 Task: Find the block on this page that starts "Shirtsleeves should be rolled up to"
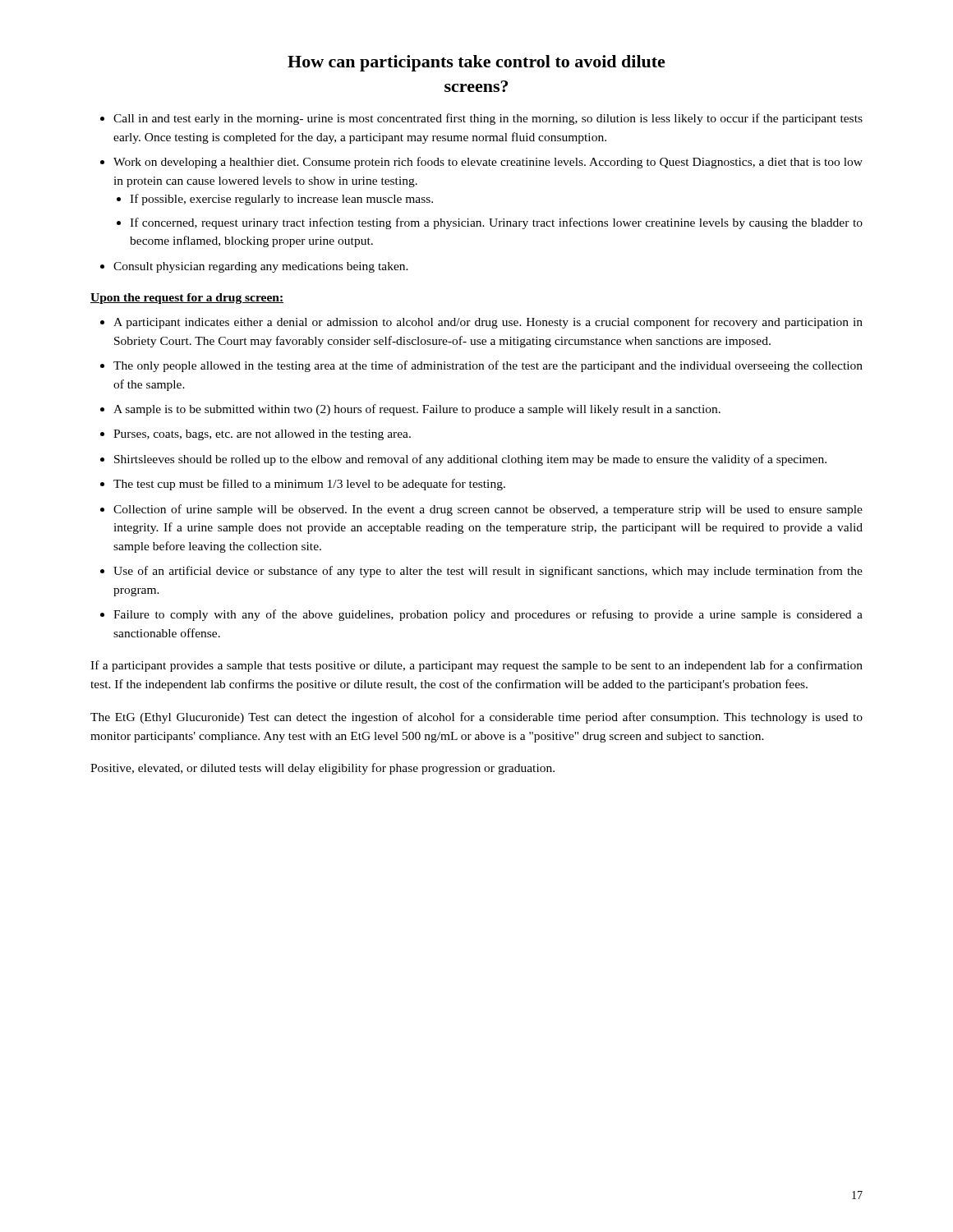(x=470, y=459)
